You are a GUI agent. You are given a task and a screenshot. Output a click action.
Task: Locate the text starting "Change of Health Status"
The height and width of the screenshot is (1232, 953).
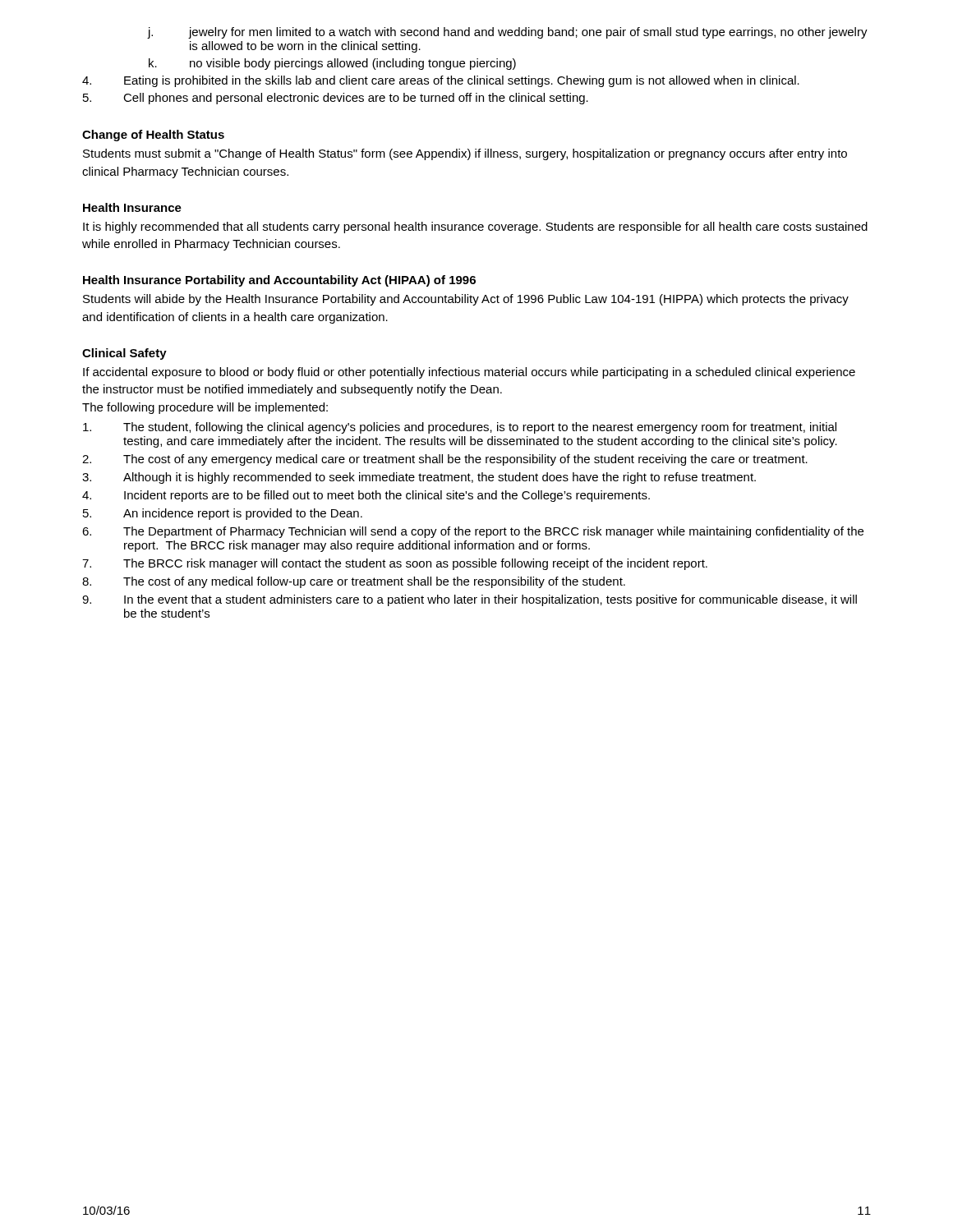point(153,134)
